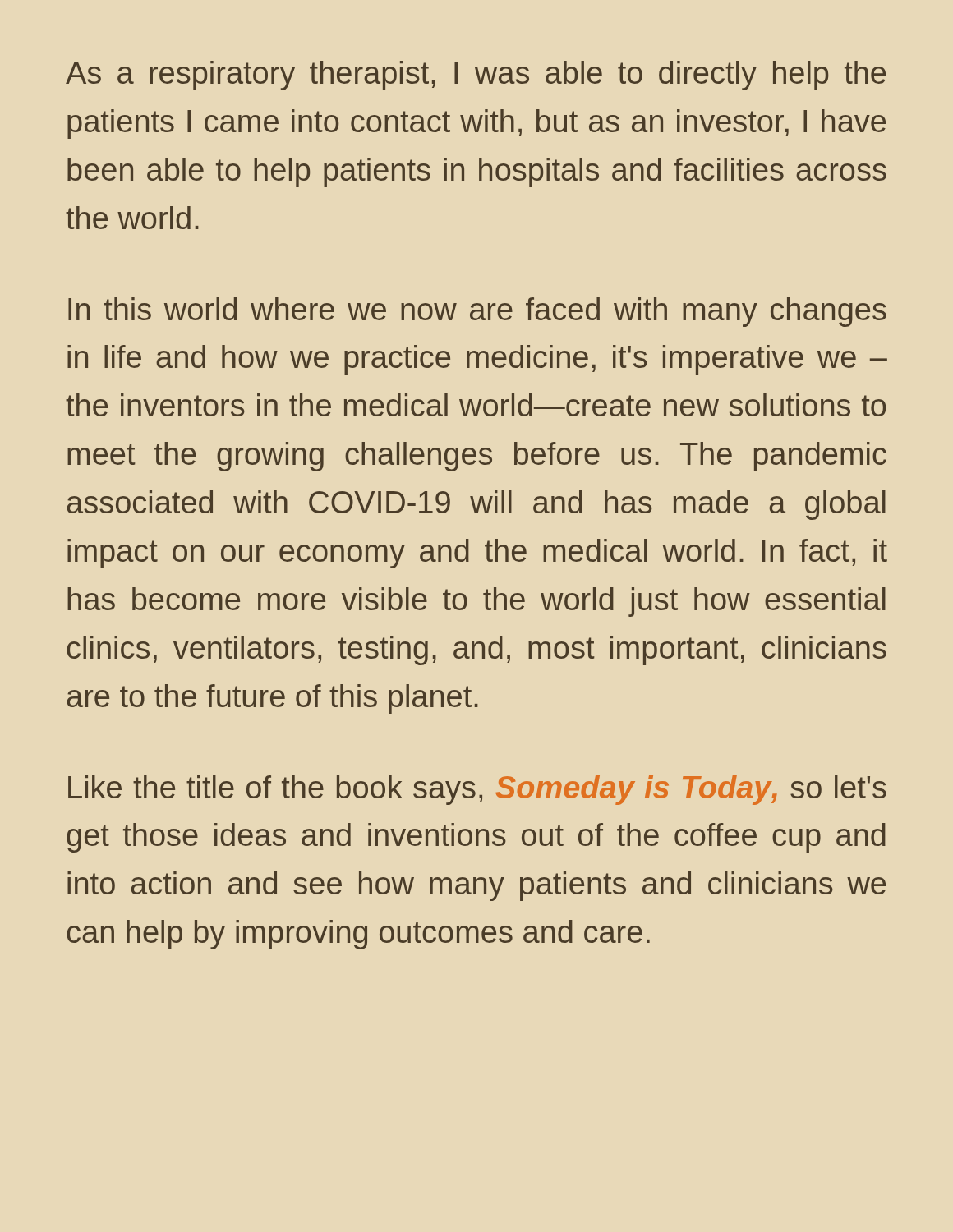Point to the block beginning "Like the title of"
The image size is (953, 1232).
click(476, 860)
